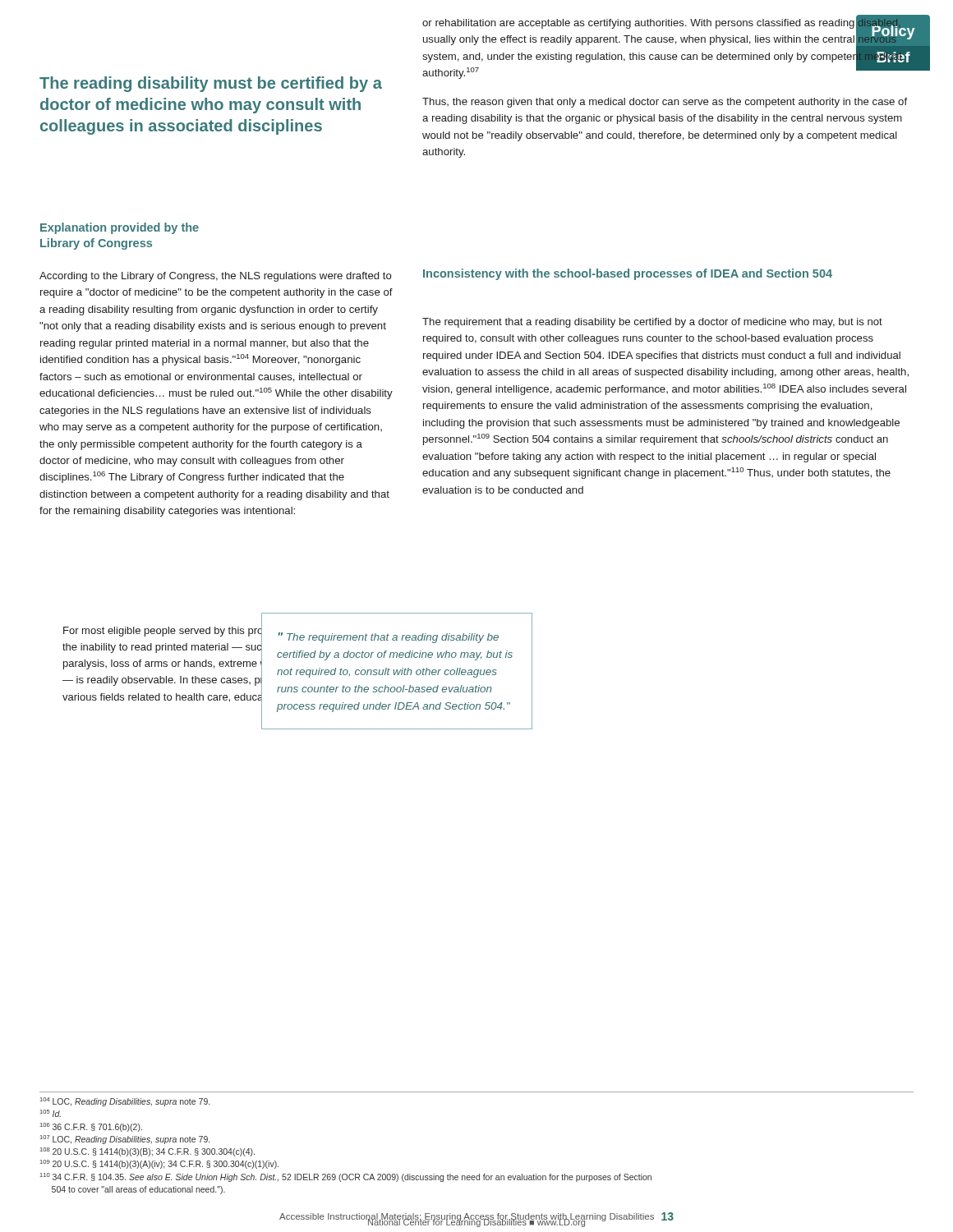Click the section header that begins "Inconsistency with the school-based processes"

click(x=668, y=274)
